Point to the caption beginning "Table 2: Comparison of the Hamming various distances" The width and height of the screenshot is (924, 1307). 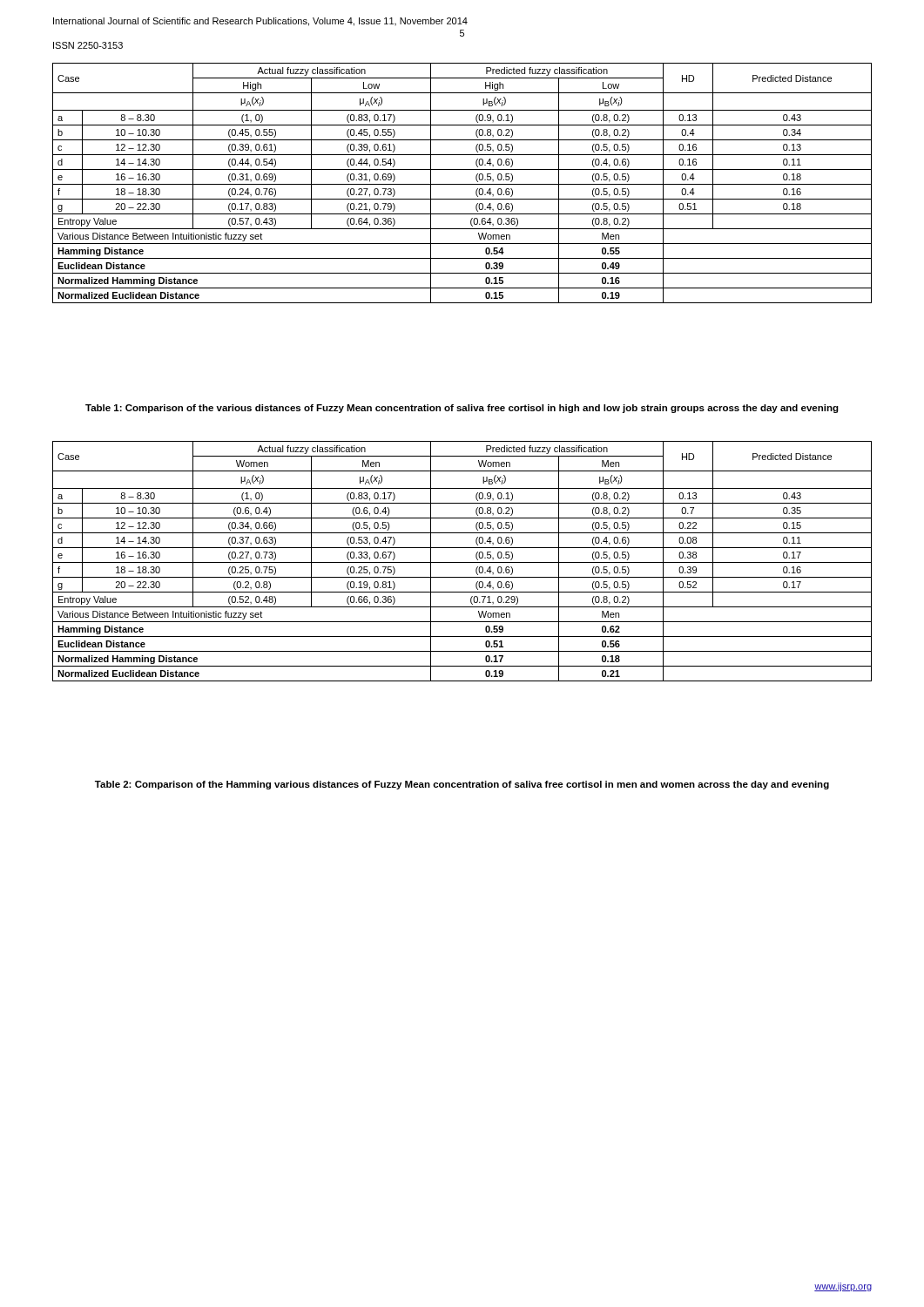[x=462, y=784]
